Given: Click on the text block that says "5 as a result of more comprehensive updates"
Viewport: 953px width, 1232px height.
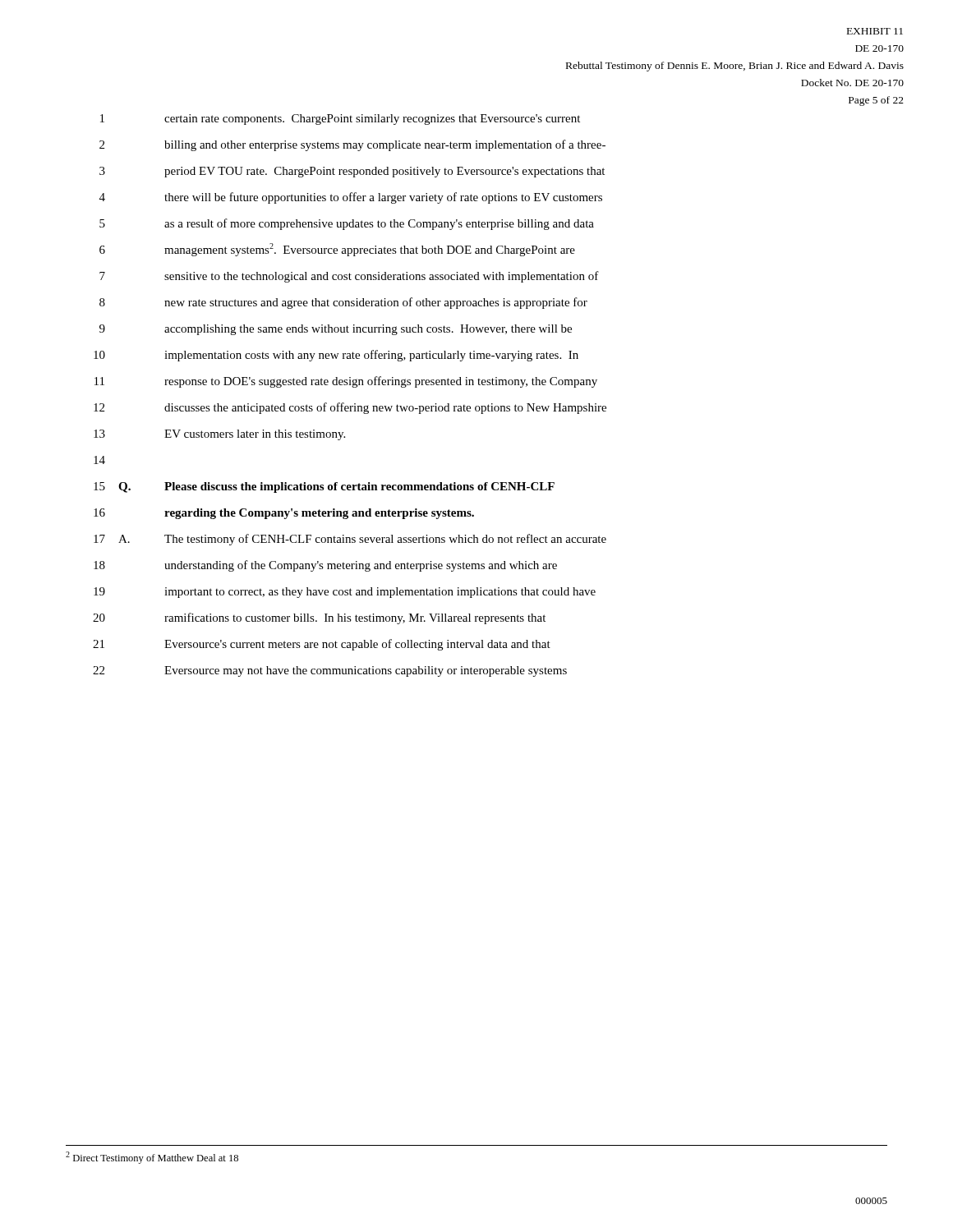Looking at the screenshot, I should 476,224.
